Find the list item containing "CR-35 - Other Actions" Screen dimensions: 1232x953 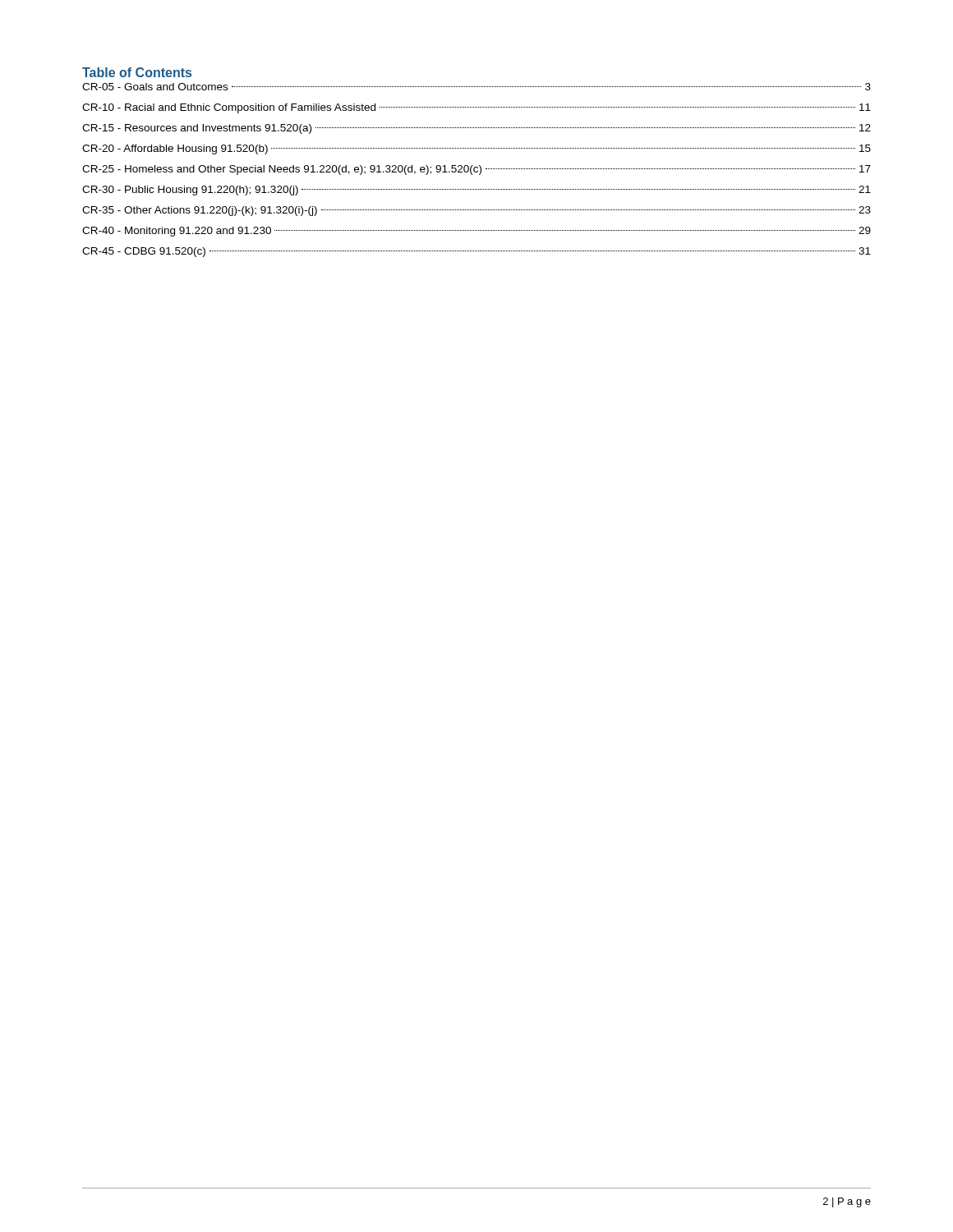[x=476, y=210]
